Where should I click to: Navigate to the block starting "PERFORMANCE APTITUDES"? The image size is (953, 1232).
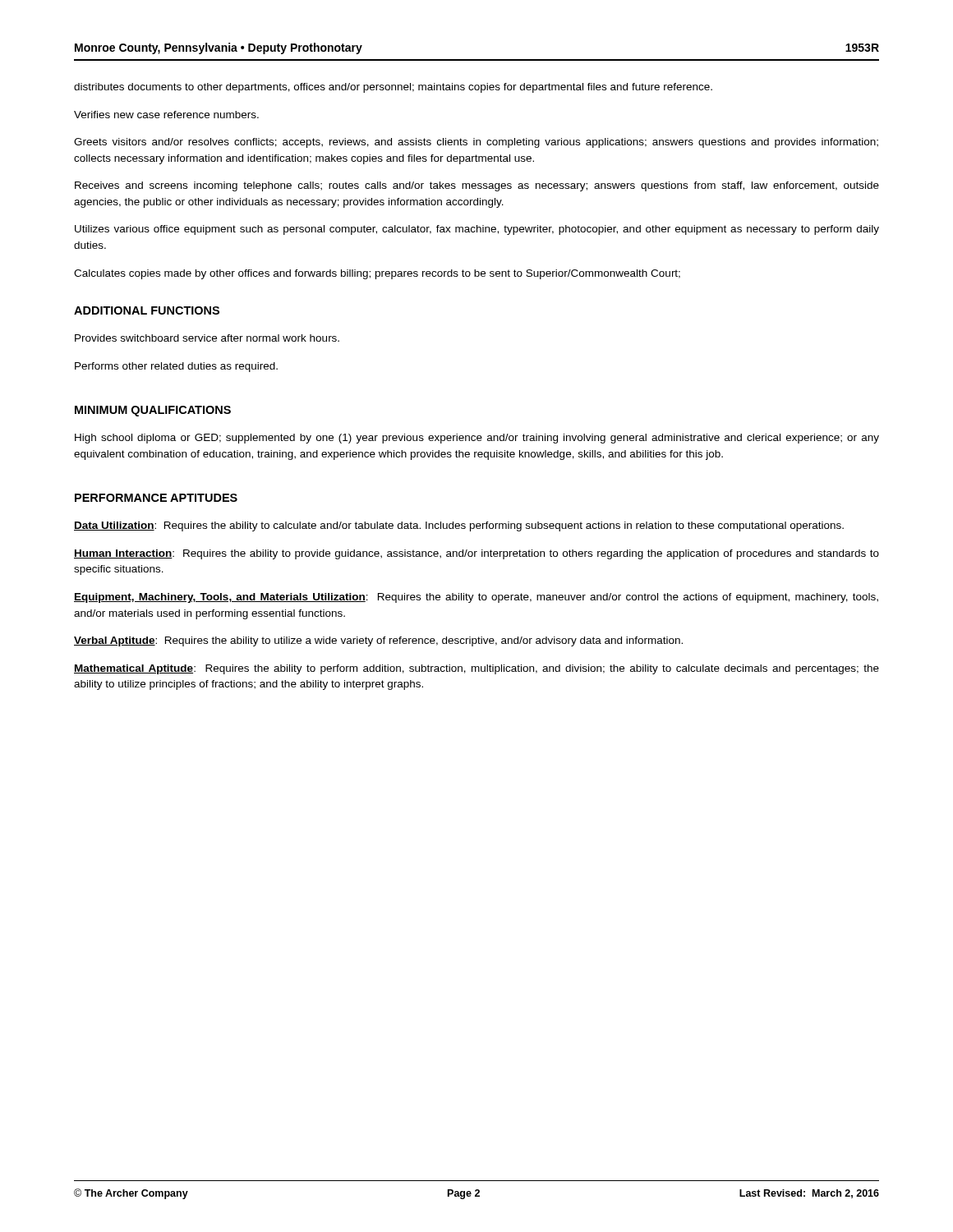[x=156, y=498]
